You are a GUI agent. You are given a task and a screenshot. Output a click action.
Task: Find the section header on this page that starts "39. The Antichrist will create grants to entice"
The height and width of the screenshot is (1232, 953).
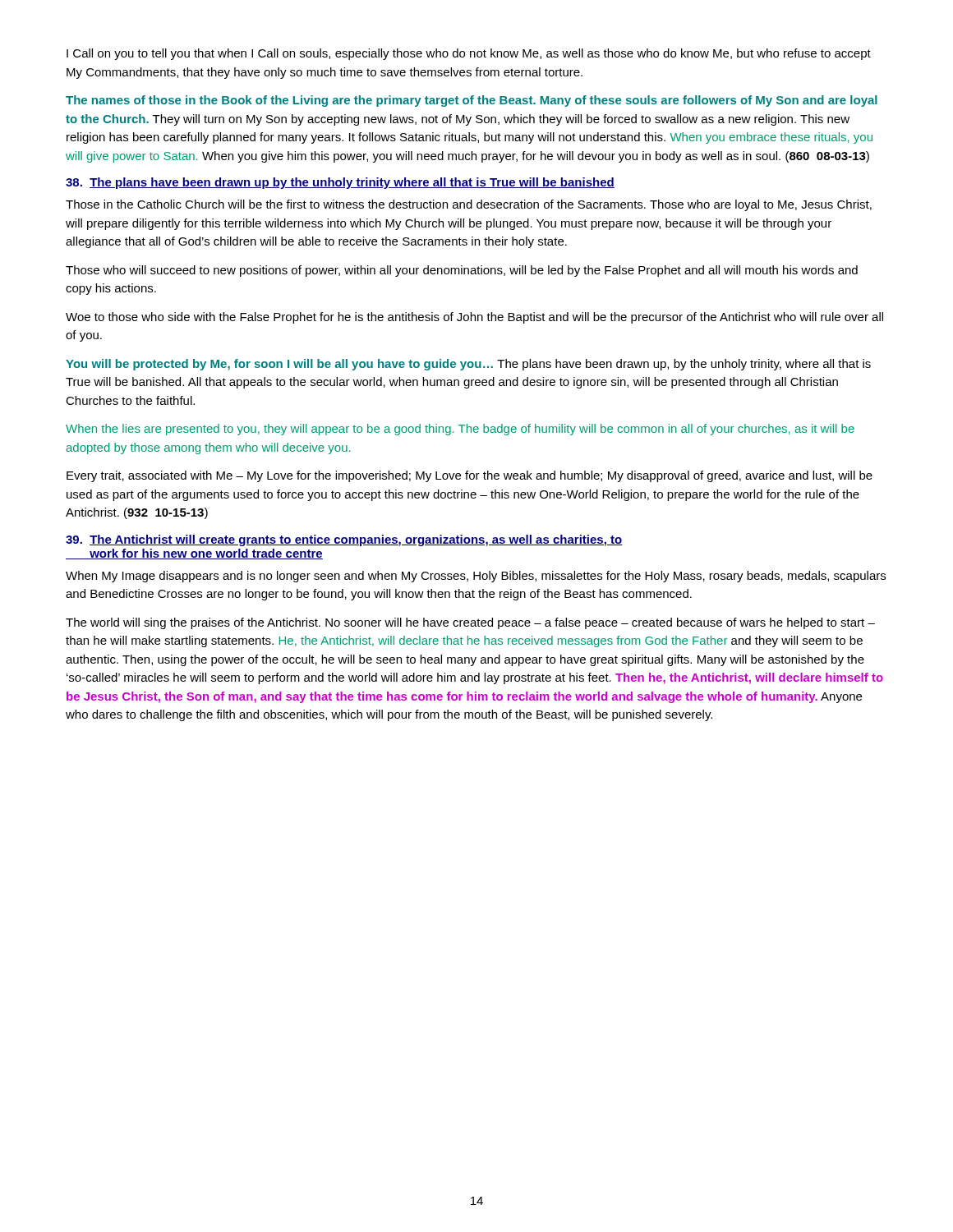point(344,546)
